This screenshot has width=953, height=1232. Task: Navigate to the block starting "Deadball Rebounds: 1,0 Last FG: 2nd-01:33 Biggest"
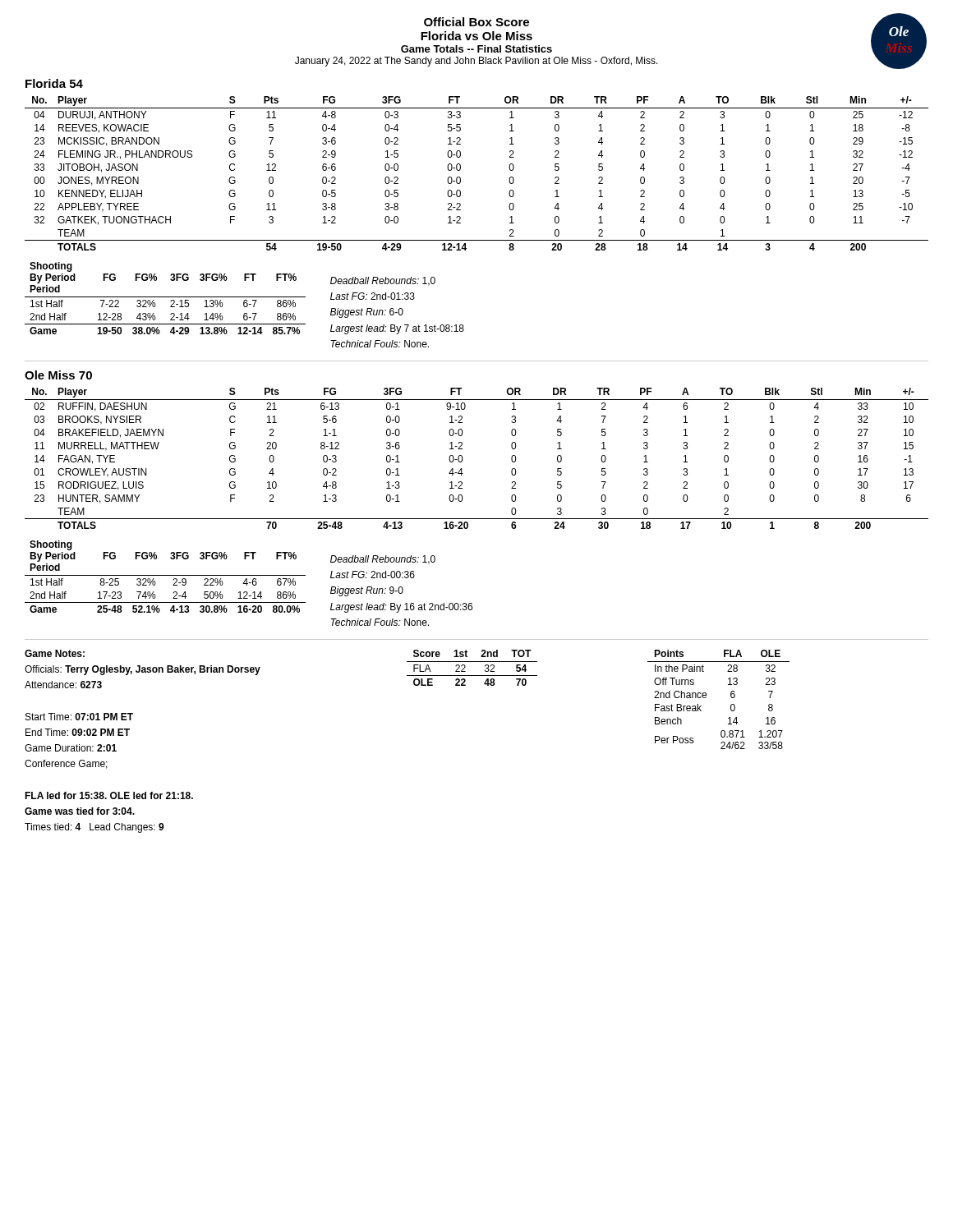coord(397,313)
